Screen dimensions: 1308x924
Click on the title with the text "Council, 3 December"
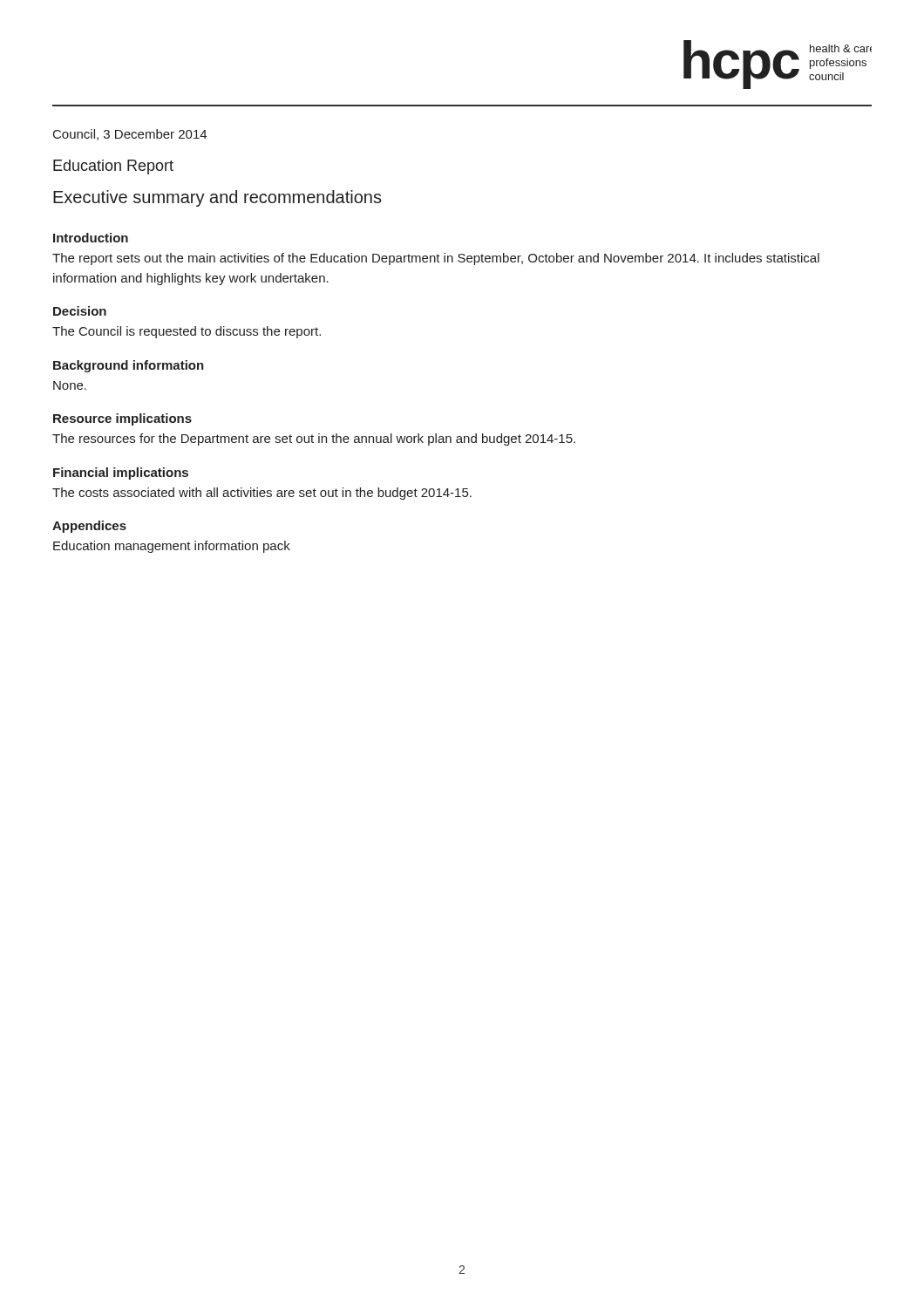click(x=130, y=134)
